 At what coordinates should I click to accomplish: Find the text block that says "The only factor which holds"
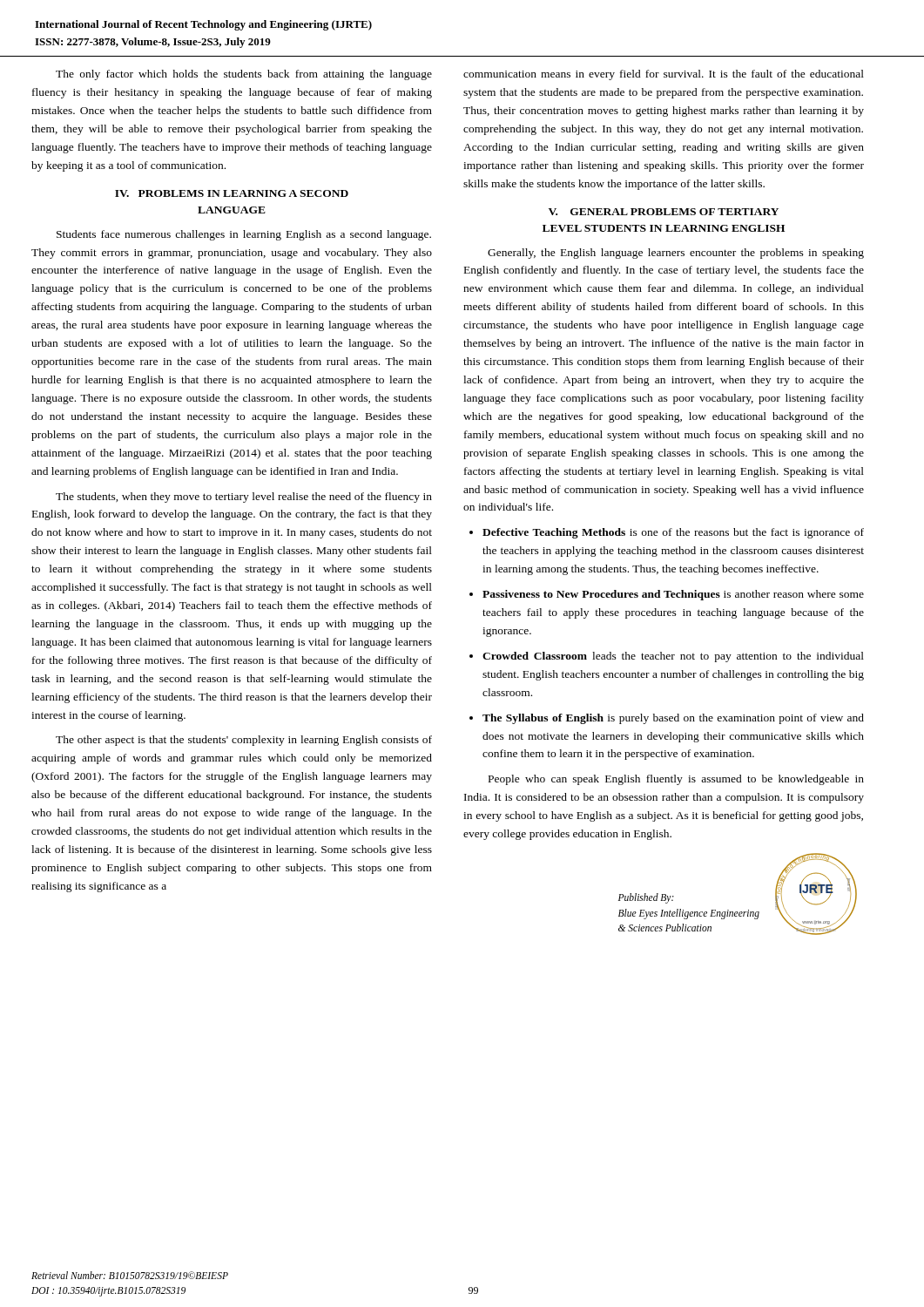coord(232,120)
